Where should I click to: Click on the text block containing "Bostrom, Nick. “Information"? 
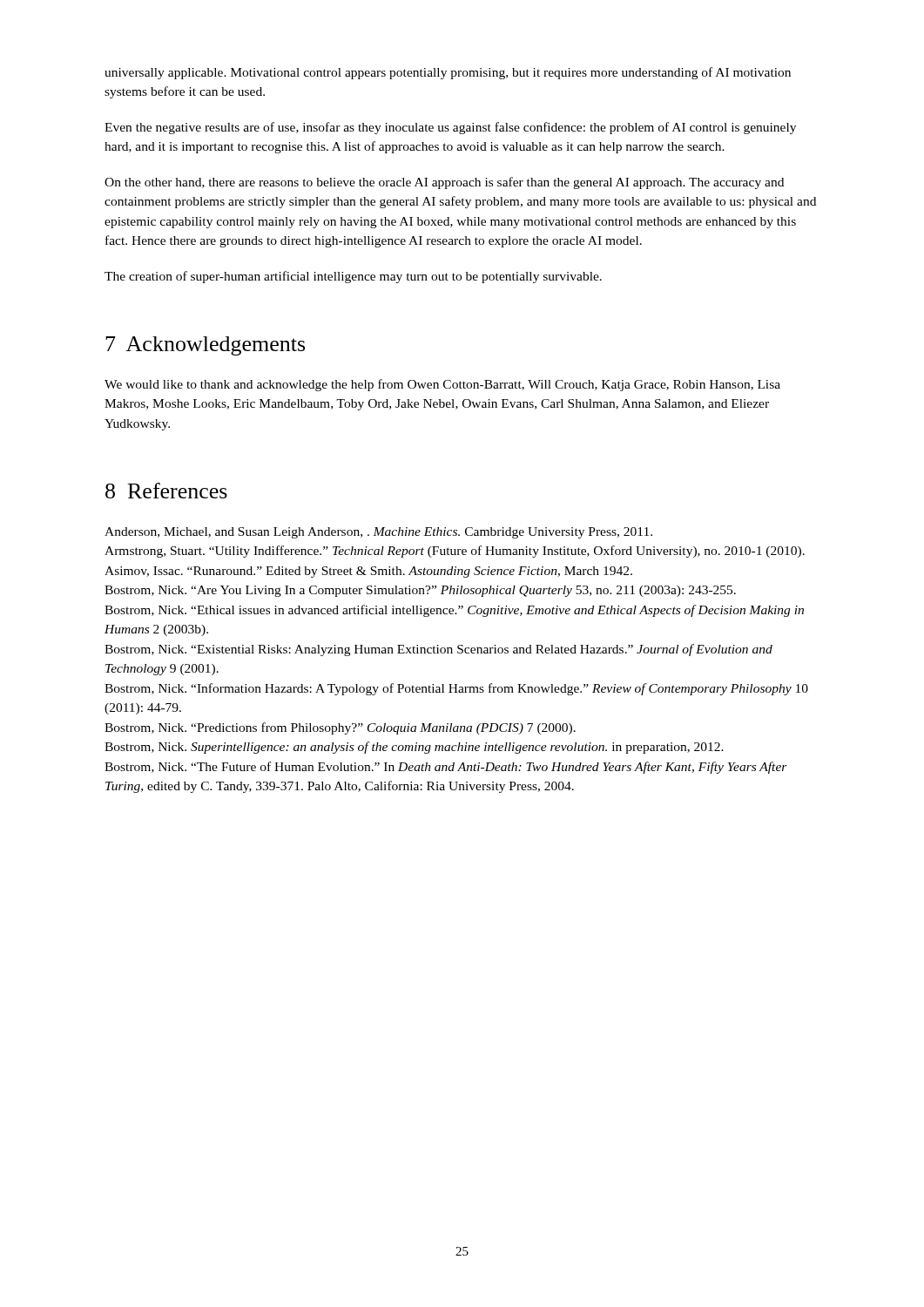(456, 697)
